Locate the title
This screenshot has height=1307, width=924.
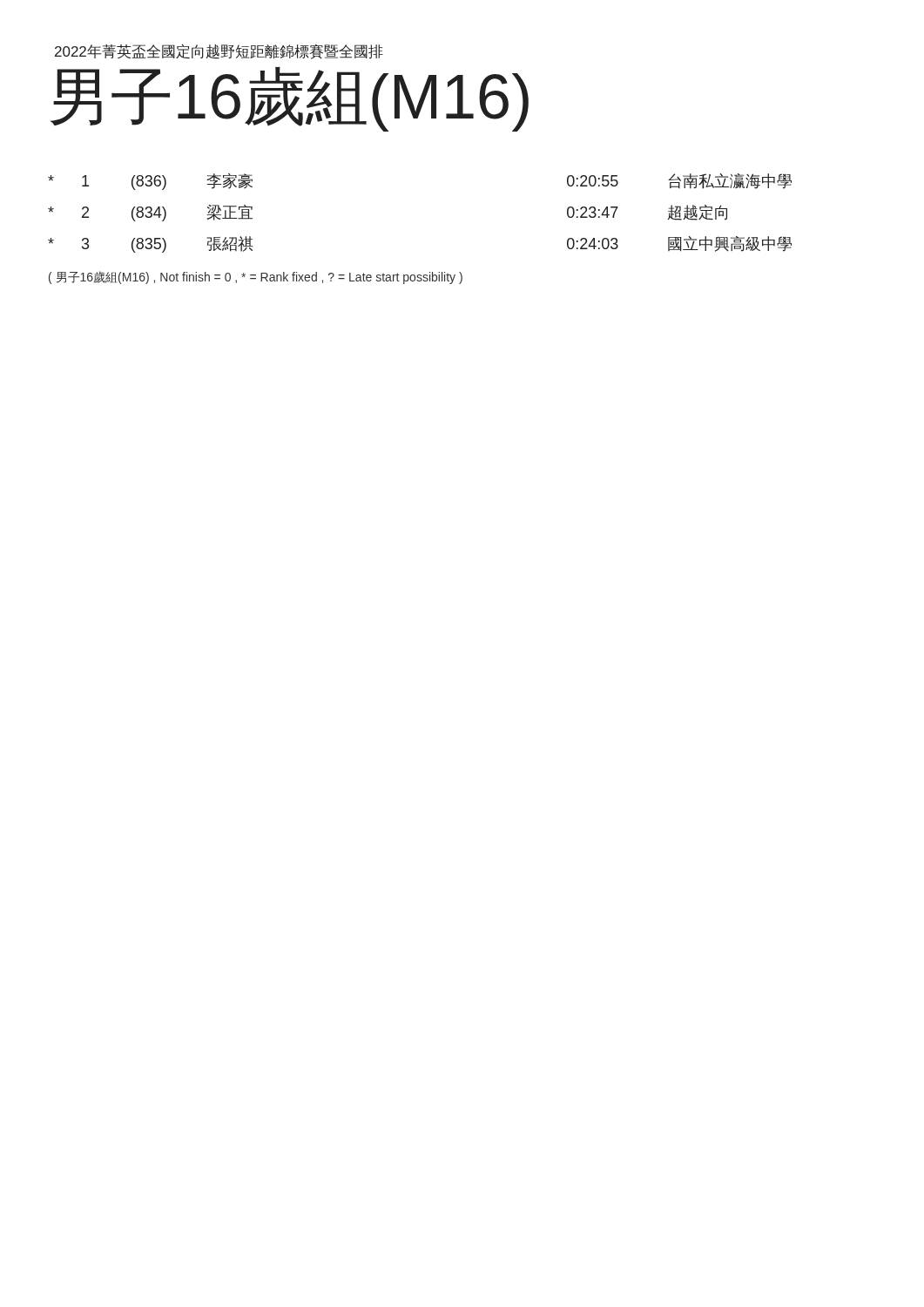pos(290,97)
